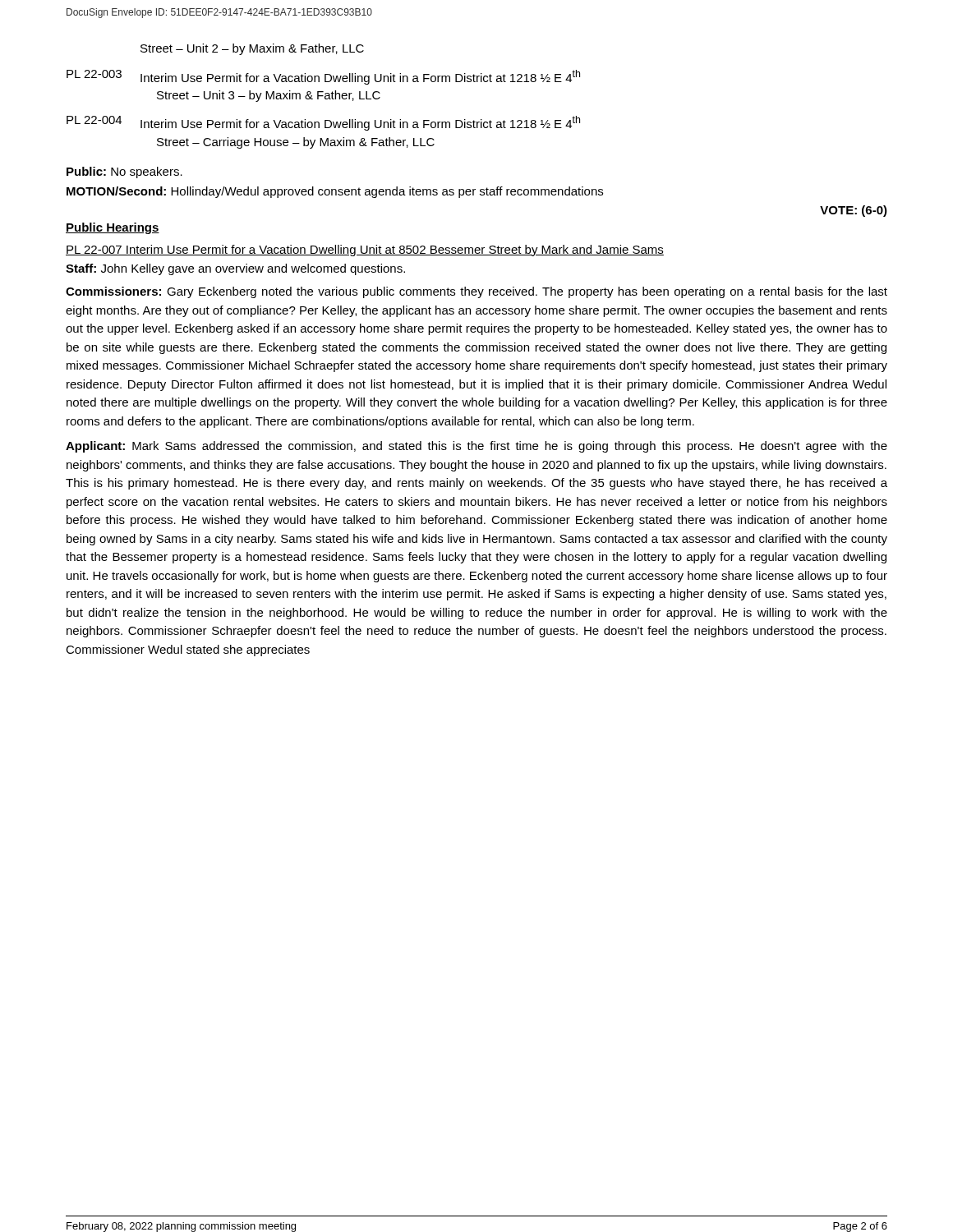Select the list item containing "PL 22-003 Interim Use Permit for a"
This screenshot has height=1232, width=953.
tap(476, 85)
